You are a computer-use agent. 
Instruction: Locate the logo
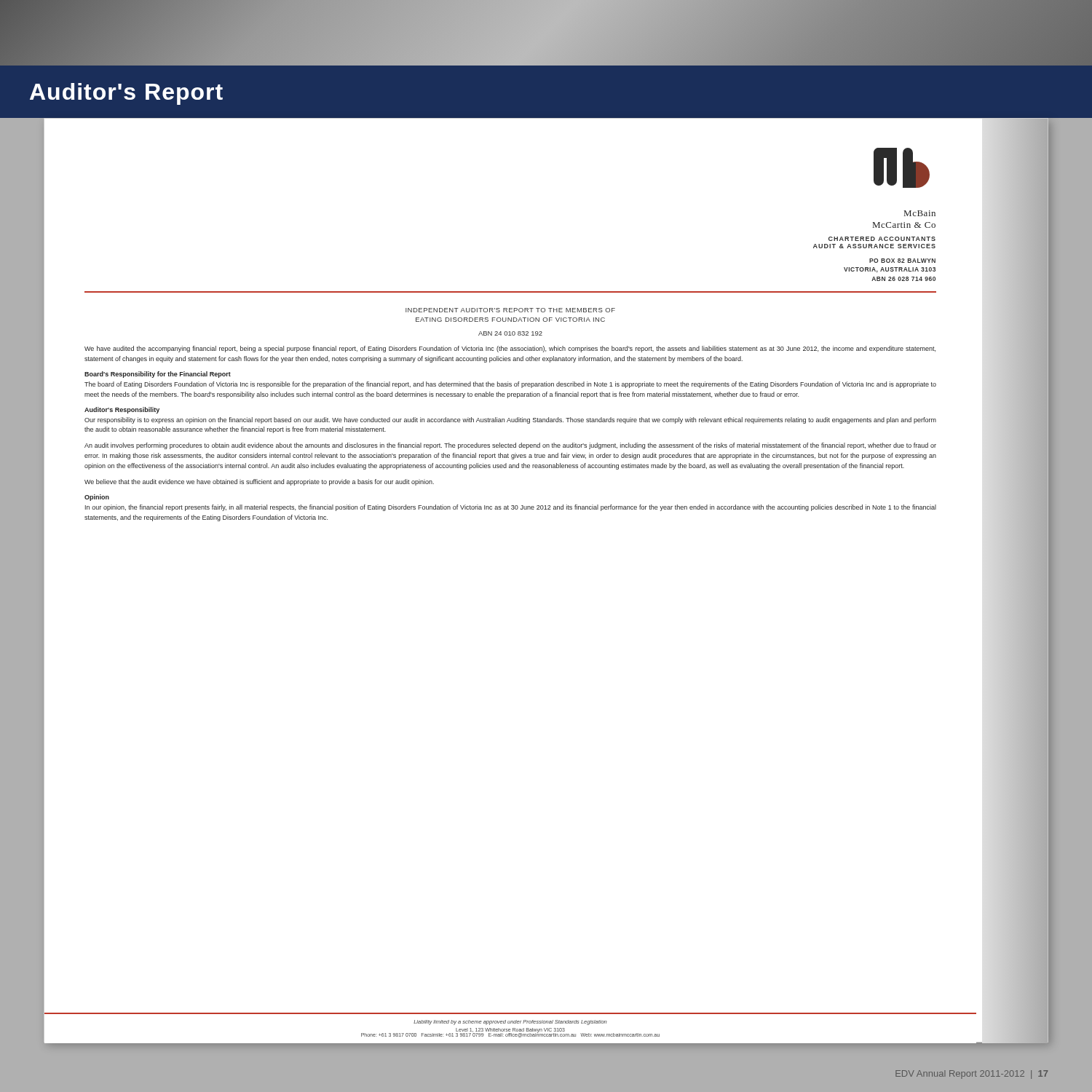coord(510,171)
